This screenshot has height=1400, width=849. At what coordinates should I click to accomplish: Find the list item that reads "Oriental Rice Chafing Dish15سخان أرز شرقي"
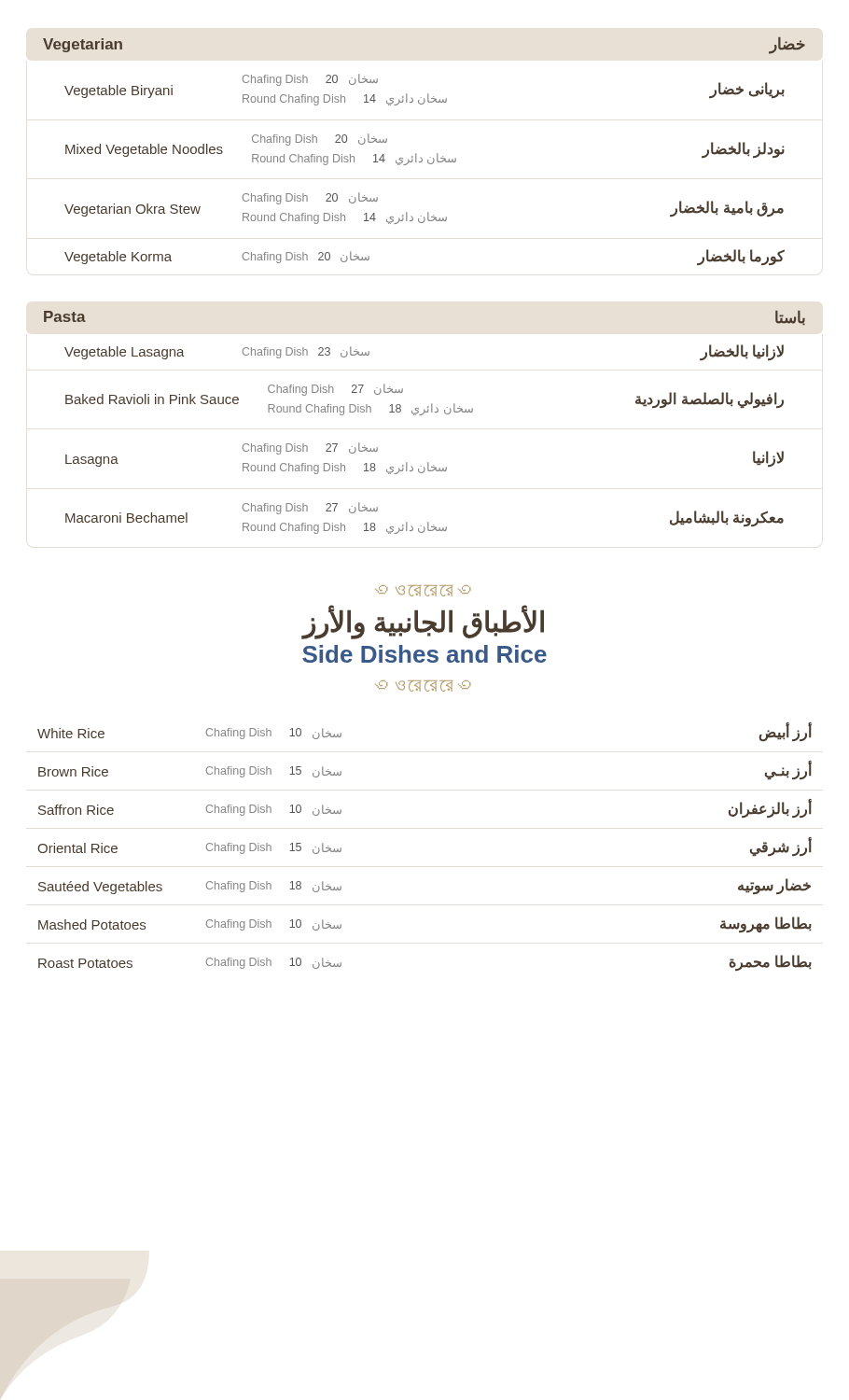(x=77, y=847)
